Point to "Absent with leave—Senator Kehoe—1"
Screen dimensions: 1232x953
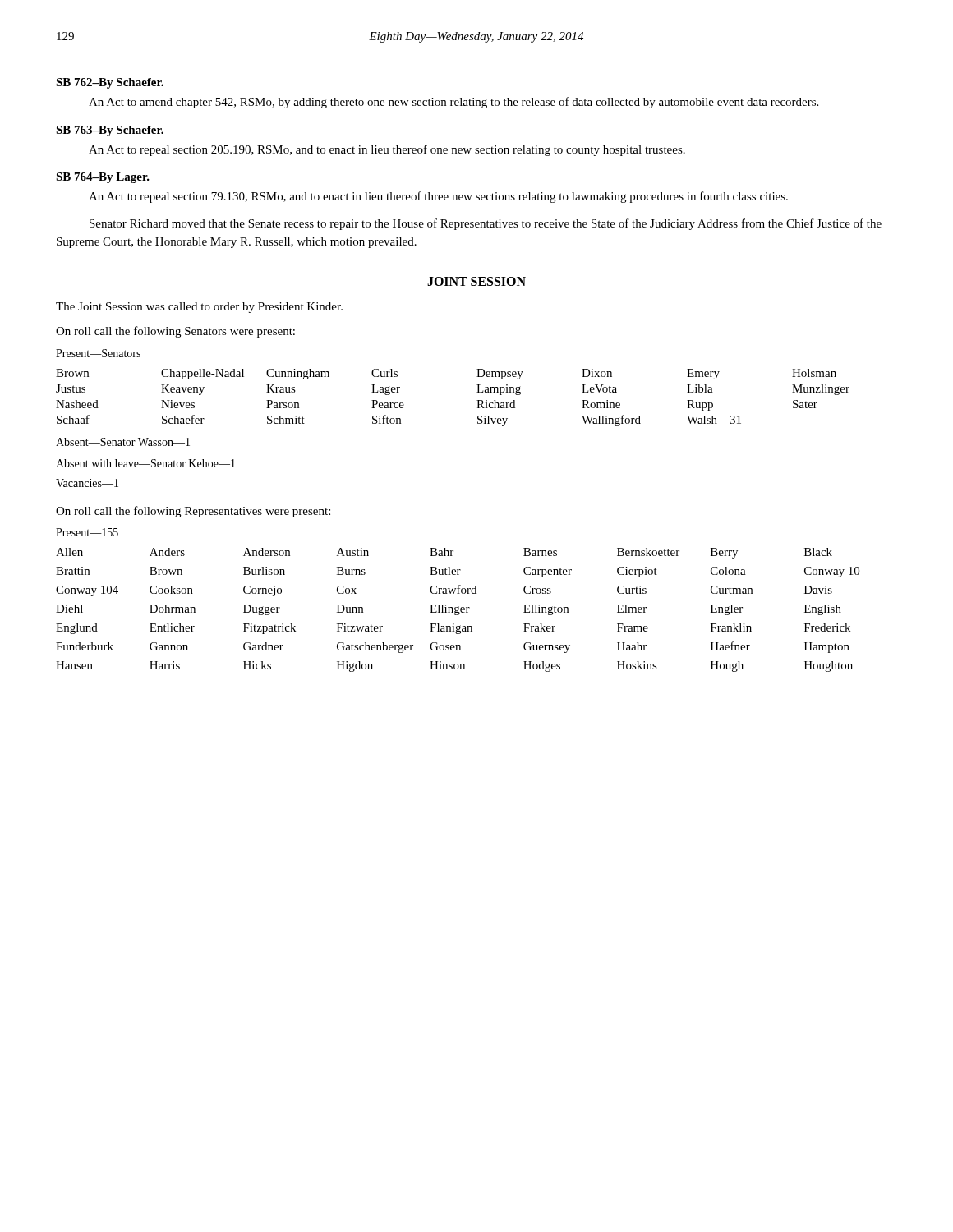[x=146, y=463]
